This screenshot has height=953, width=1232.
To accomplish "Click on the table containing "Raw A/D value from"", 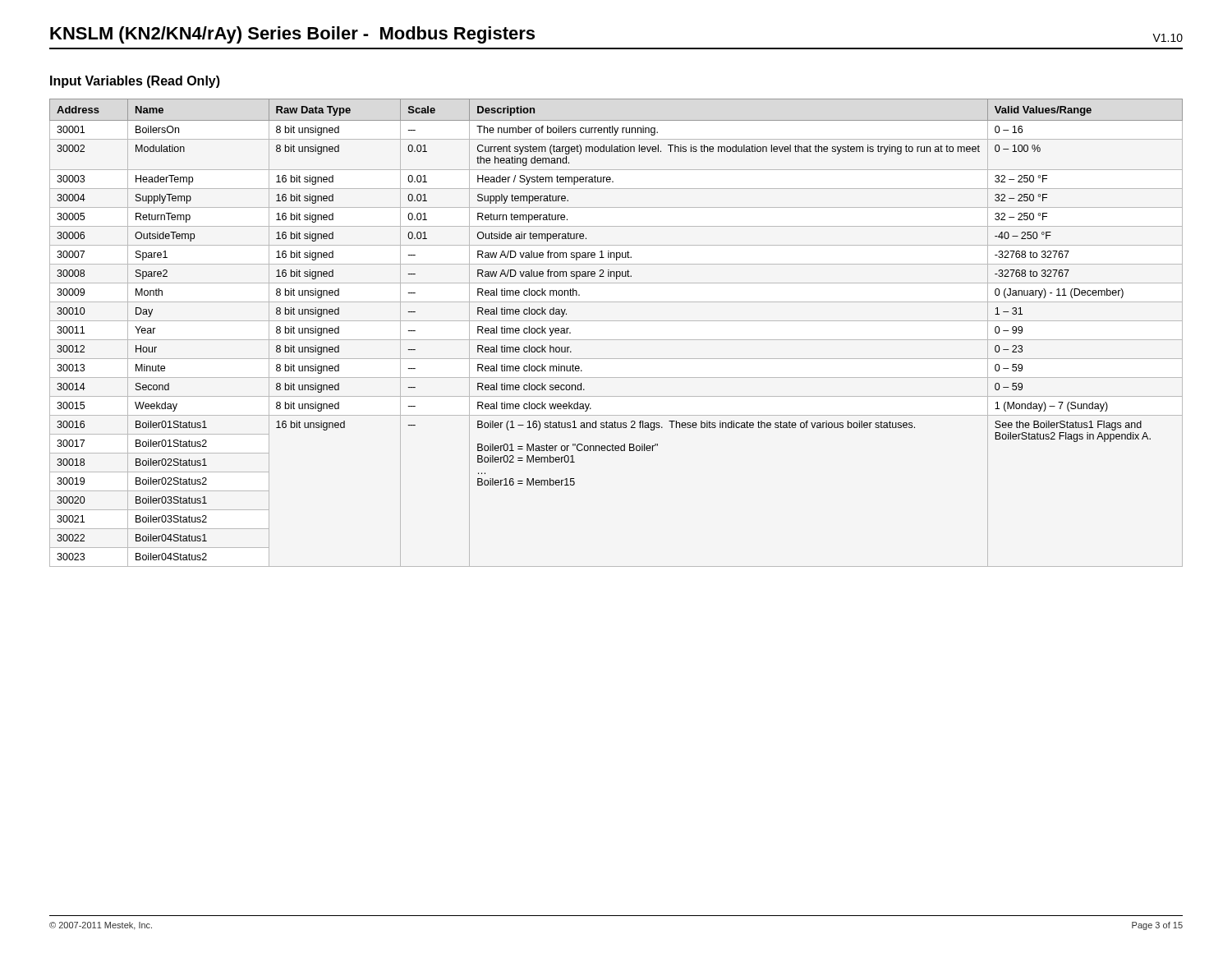I will 616,333.
